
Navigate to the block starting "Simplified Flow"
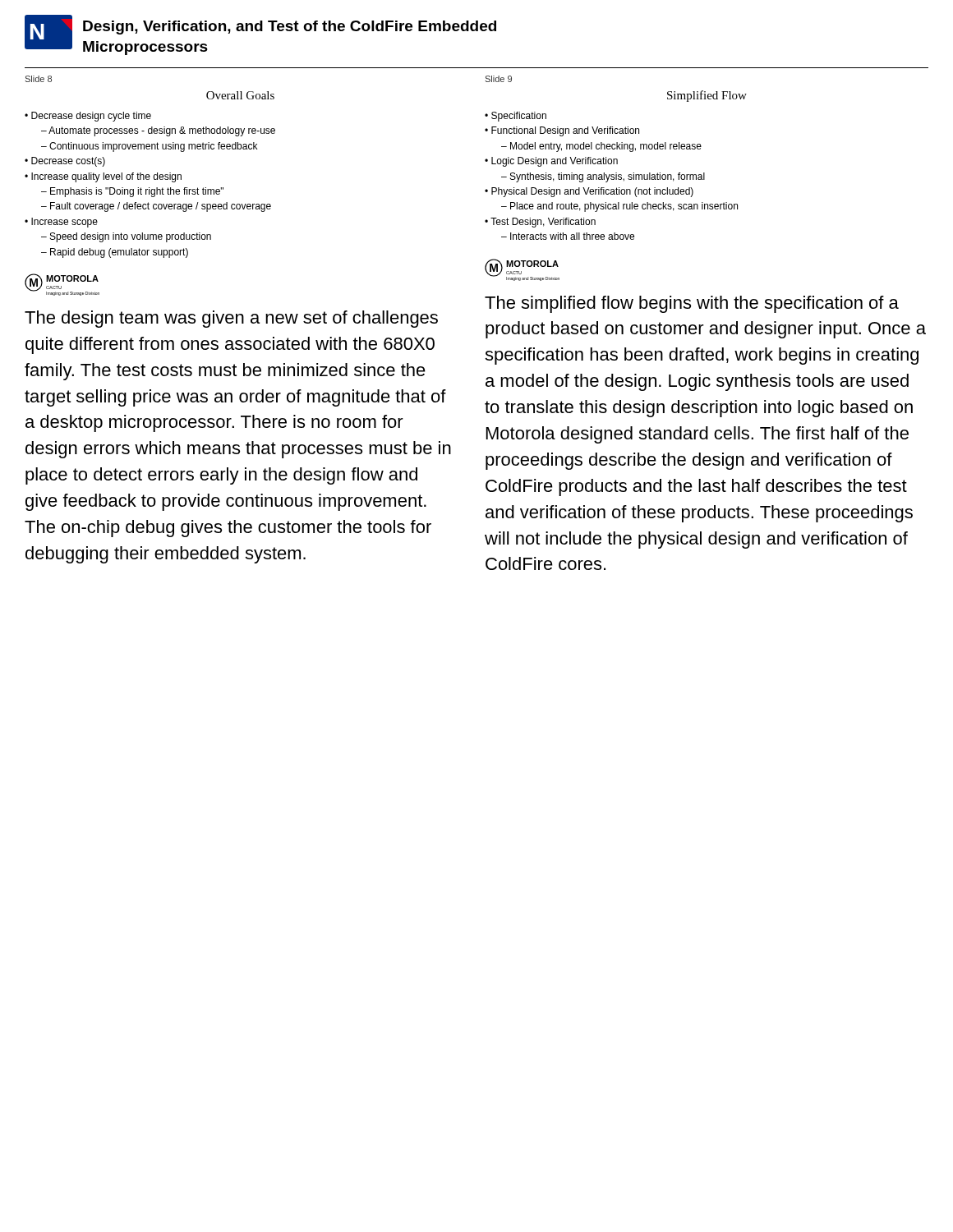coord(707,95)
